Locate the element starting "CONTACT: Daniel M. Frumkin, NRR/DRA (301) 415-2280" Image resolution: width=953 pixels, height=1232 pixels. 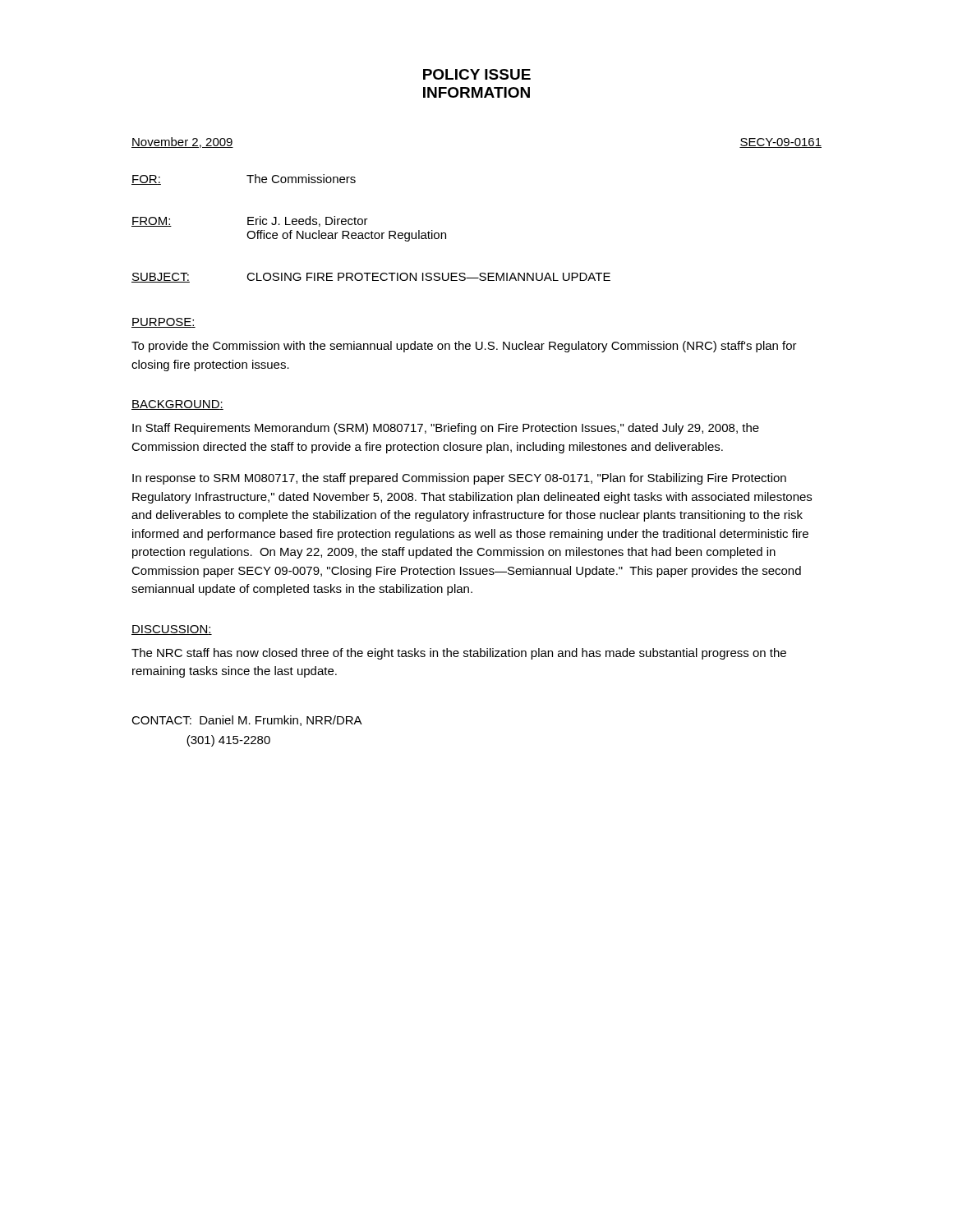(x=247, y=729)
